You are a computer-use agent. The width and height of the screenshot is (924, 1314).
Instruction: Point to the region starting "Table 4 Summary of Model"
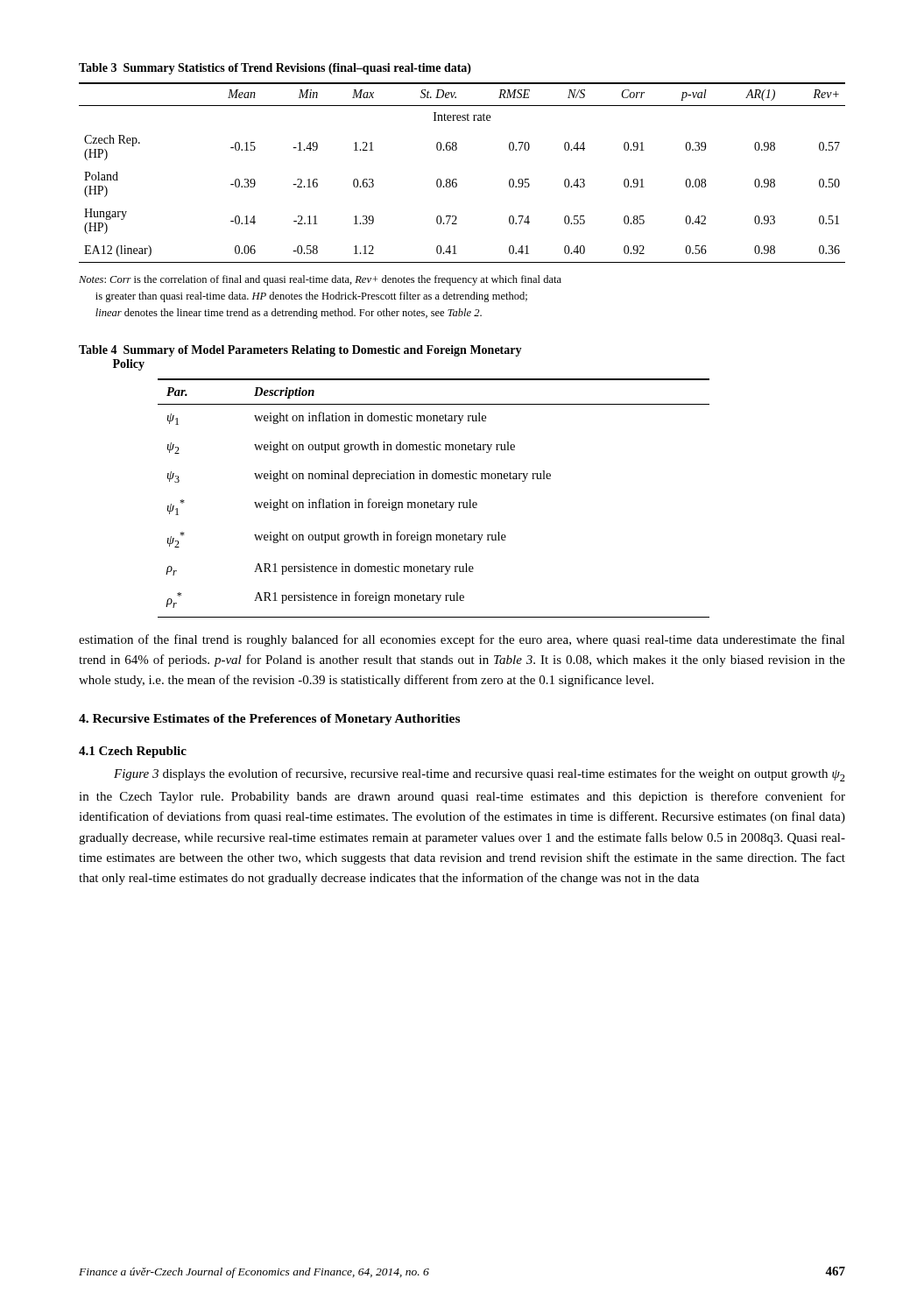pos(300,357)
